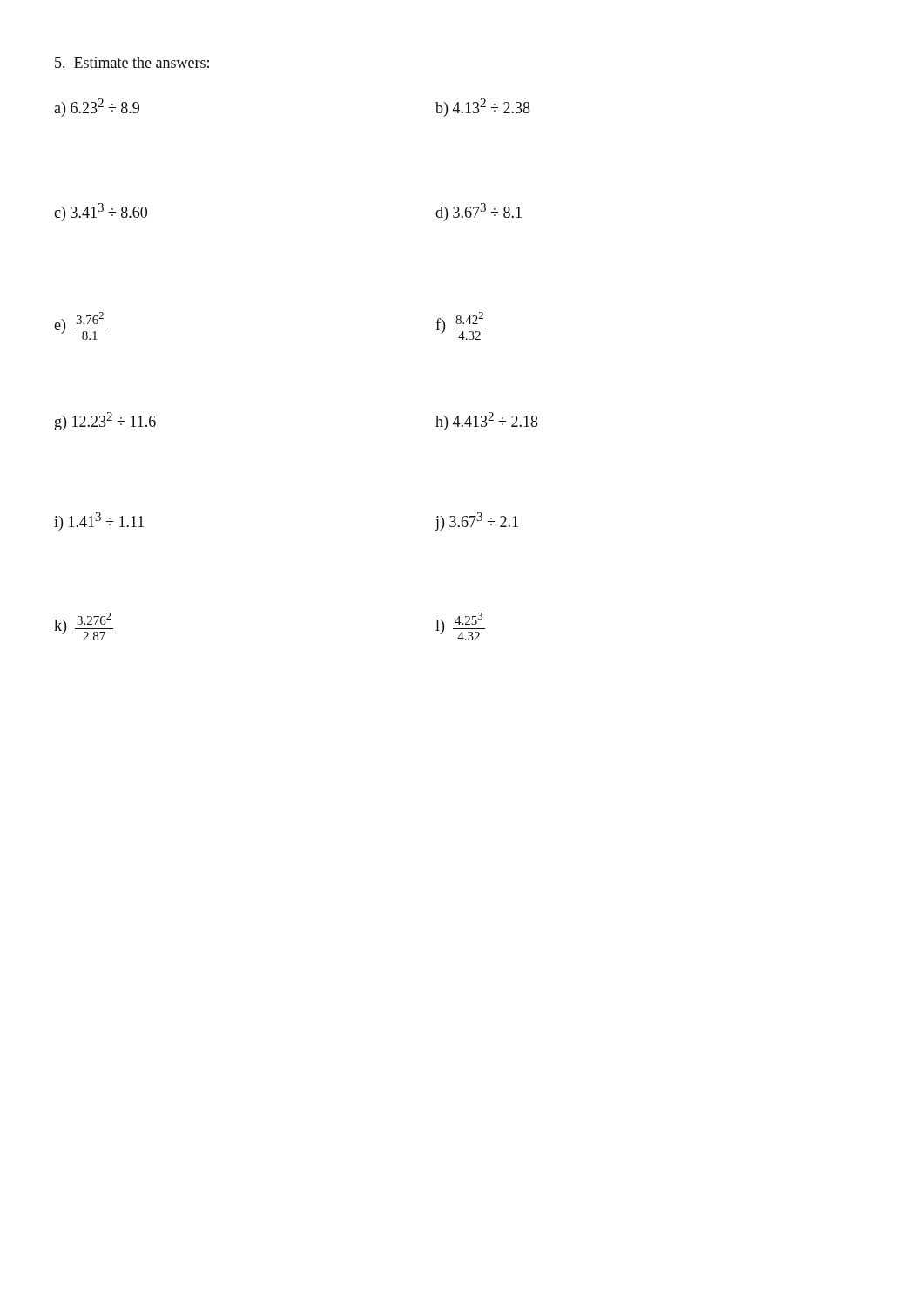Locate the passage starting "c) 3.413 ÷ 8.60"
Viewport: 924px width, 1307px height.
click(101, 211)
